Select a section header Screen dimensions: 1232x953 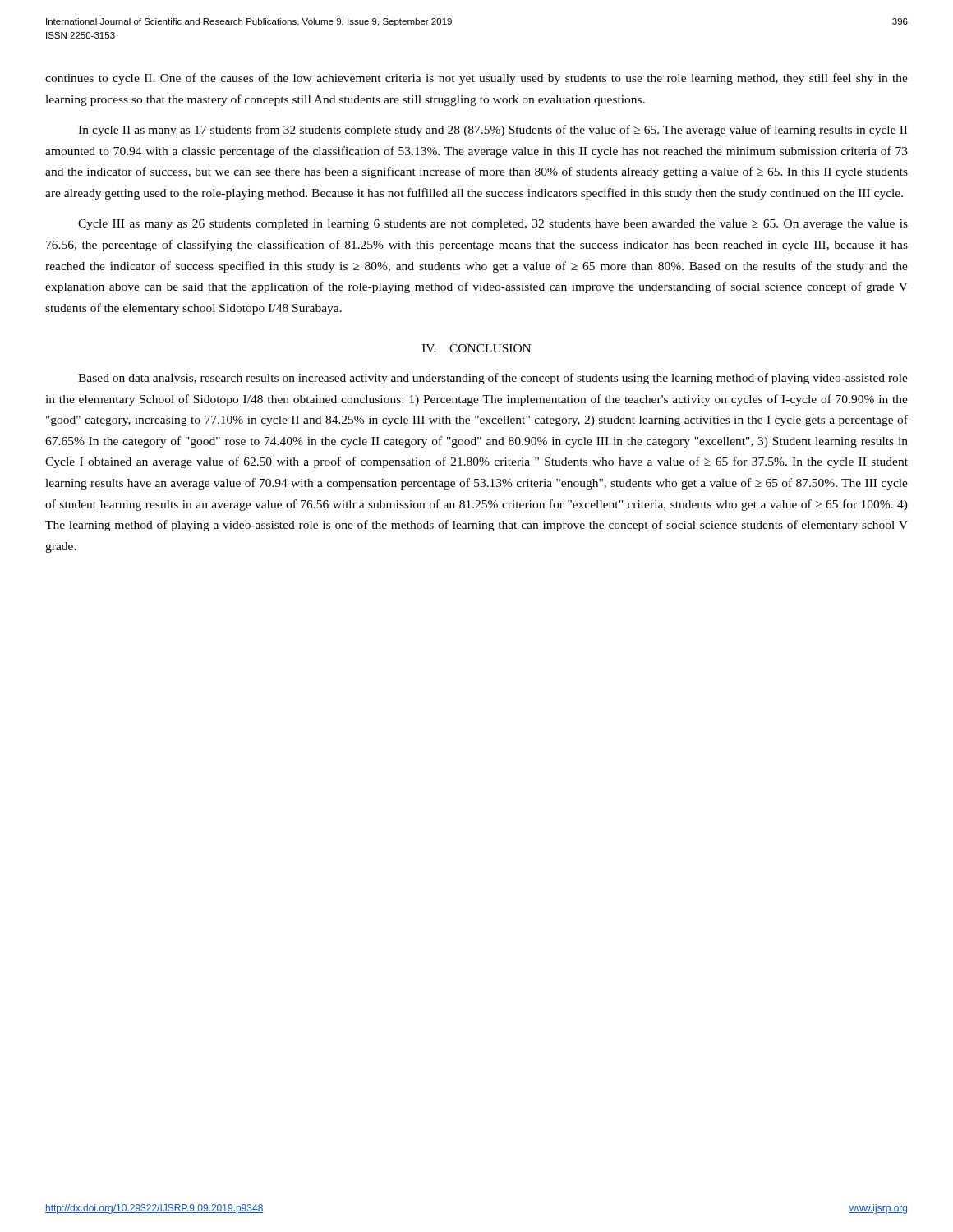tap(476, 348)
